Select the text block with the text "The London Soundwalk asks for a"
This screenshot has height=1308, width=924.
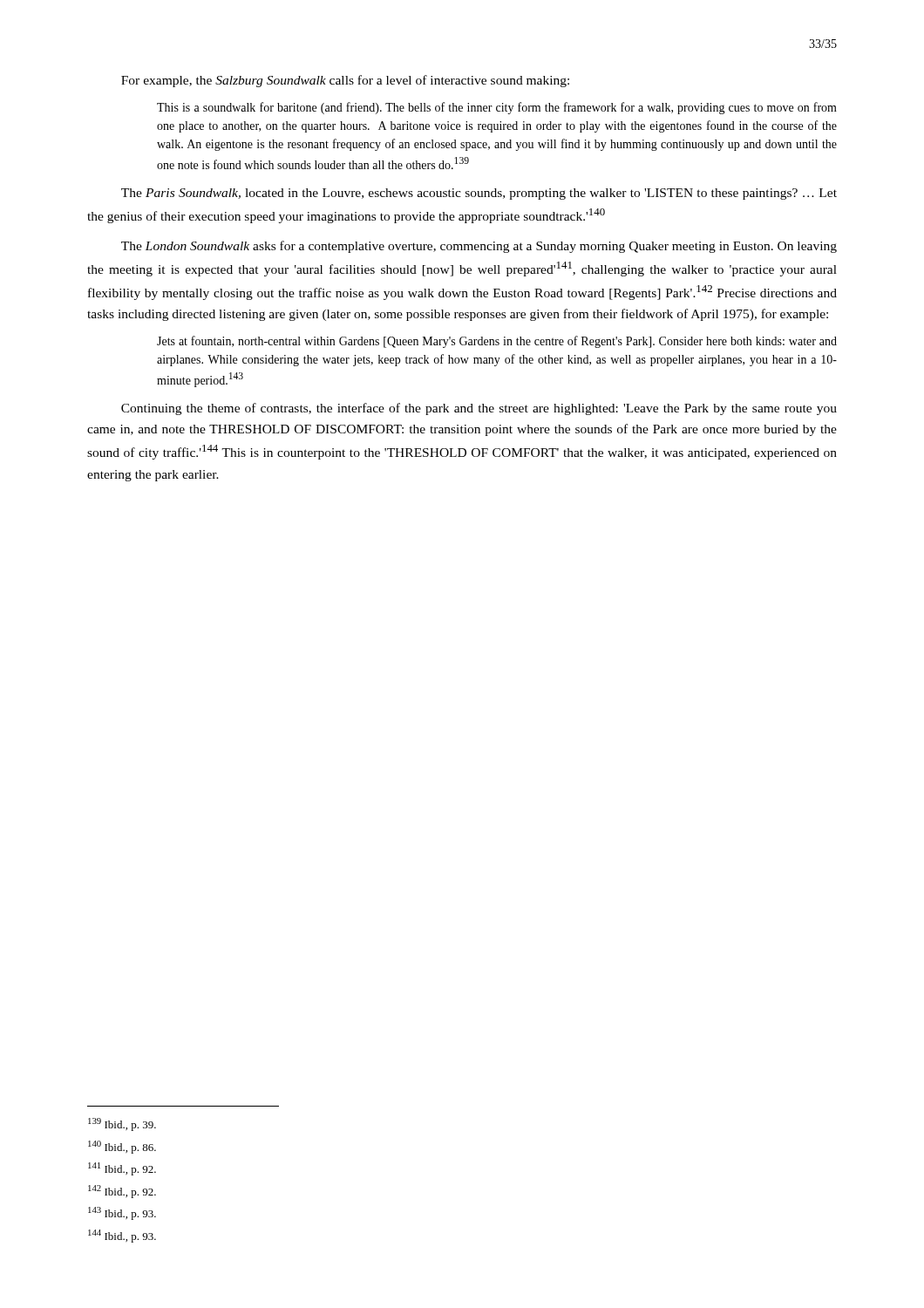click(462, 279)
